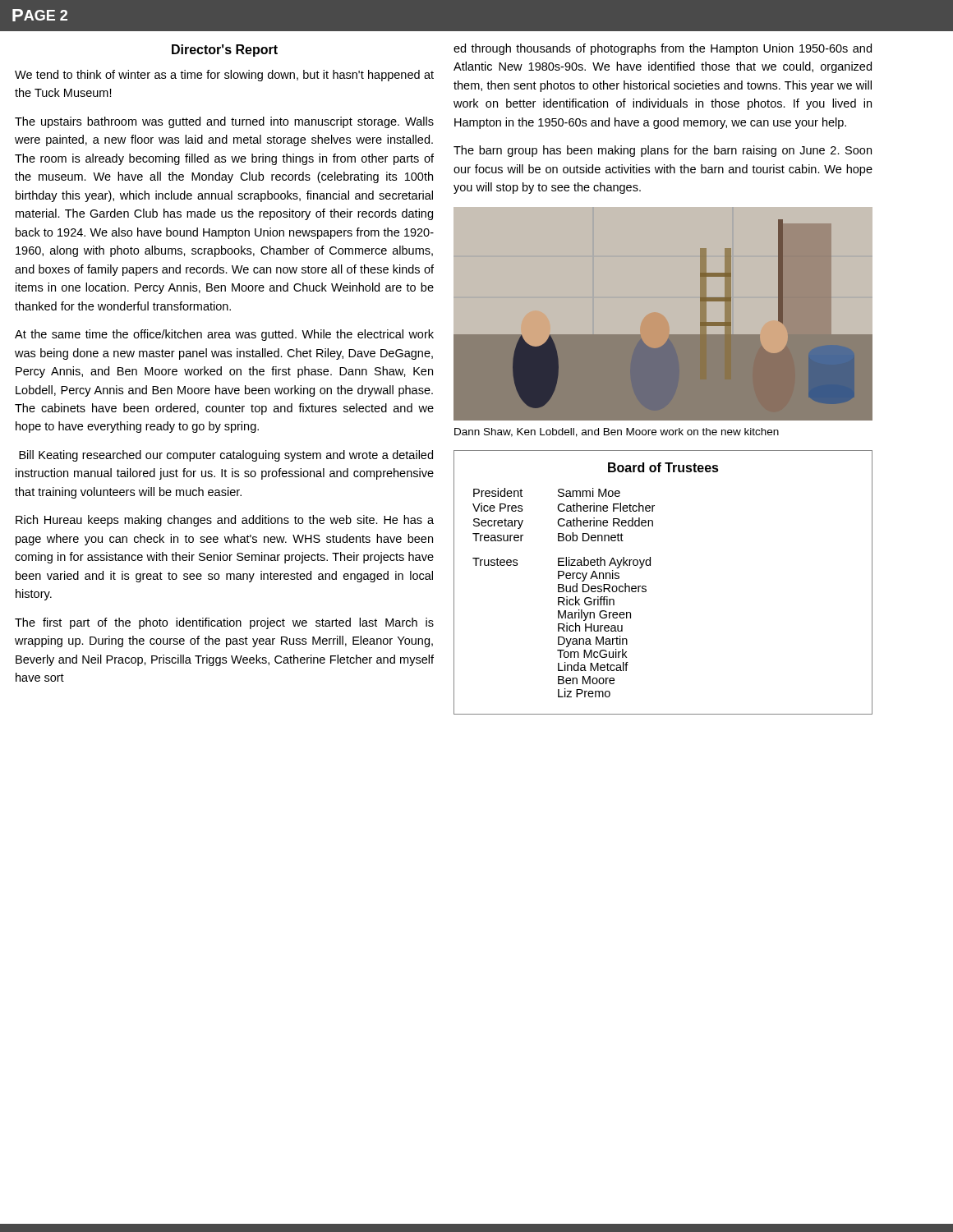Viewport: 953px width, 1232px height.
Task: Find the text block that says "The first part of the photo"
Action: click(224, 650)
